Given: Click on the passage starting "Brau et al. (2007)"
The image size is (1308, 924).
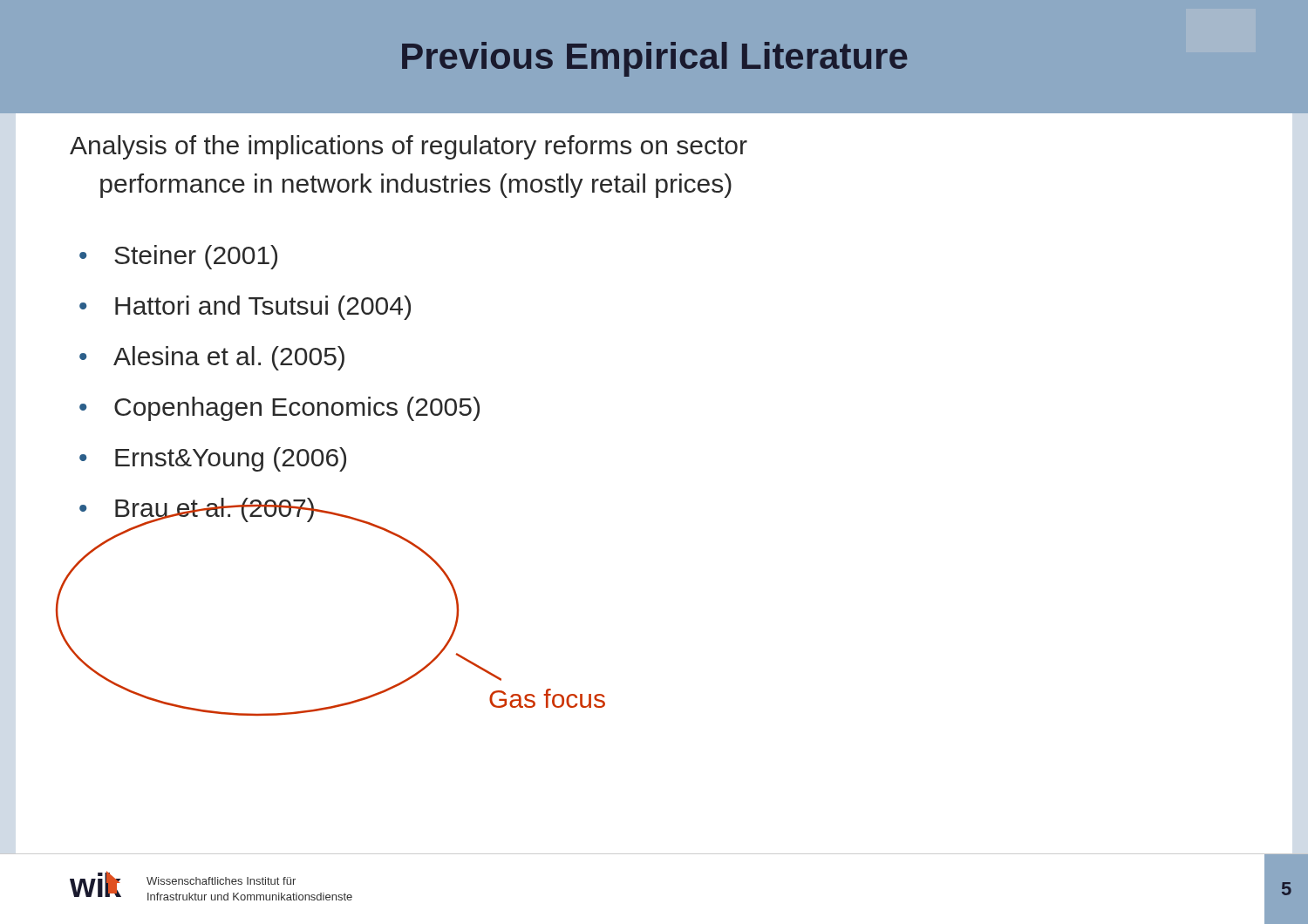Looking at the screenshot, I should 214,508.
